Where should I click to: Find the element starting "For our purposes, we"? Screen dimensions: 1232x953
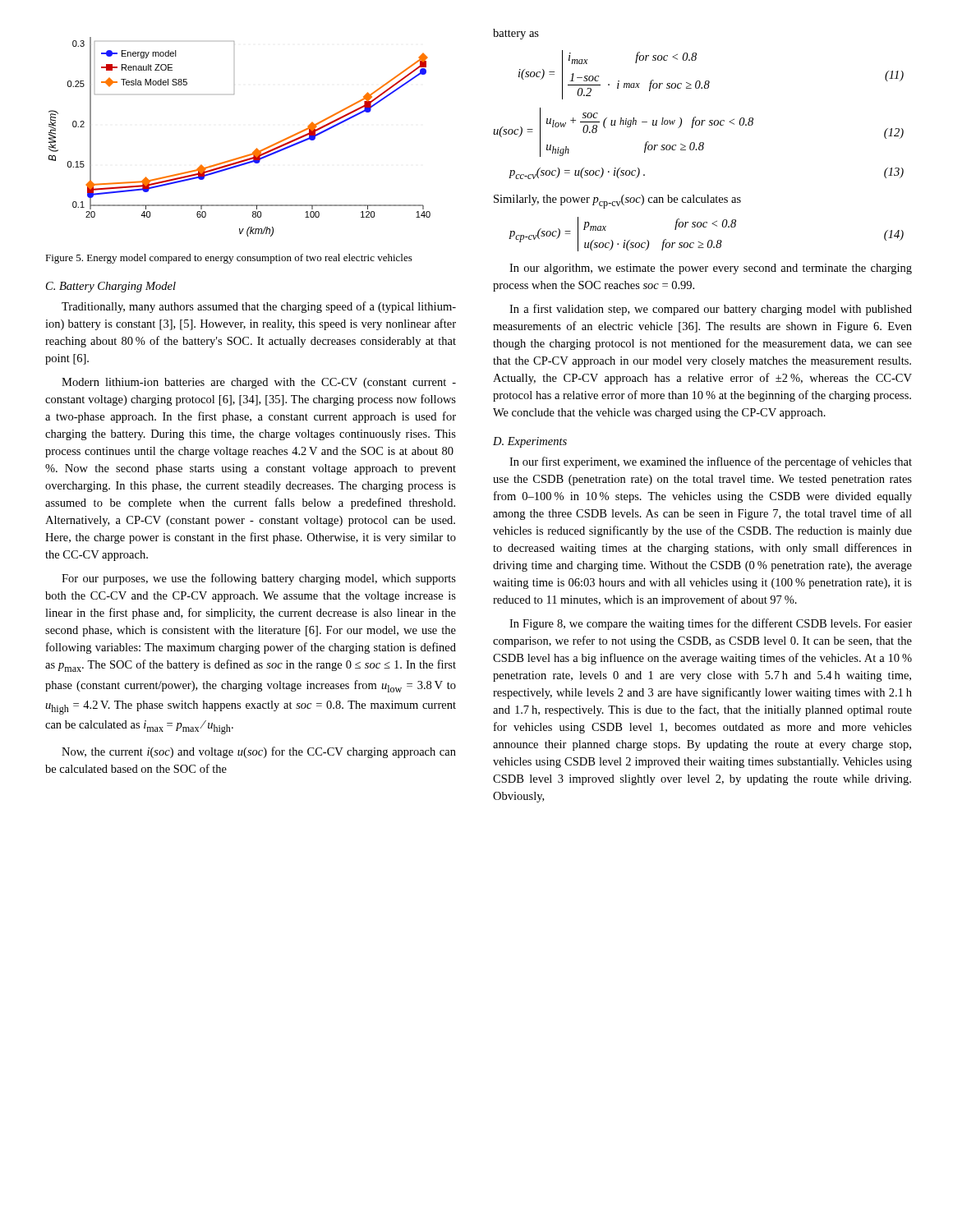(x=251, y=653)
